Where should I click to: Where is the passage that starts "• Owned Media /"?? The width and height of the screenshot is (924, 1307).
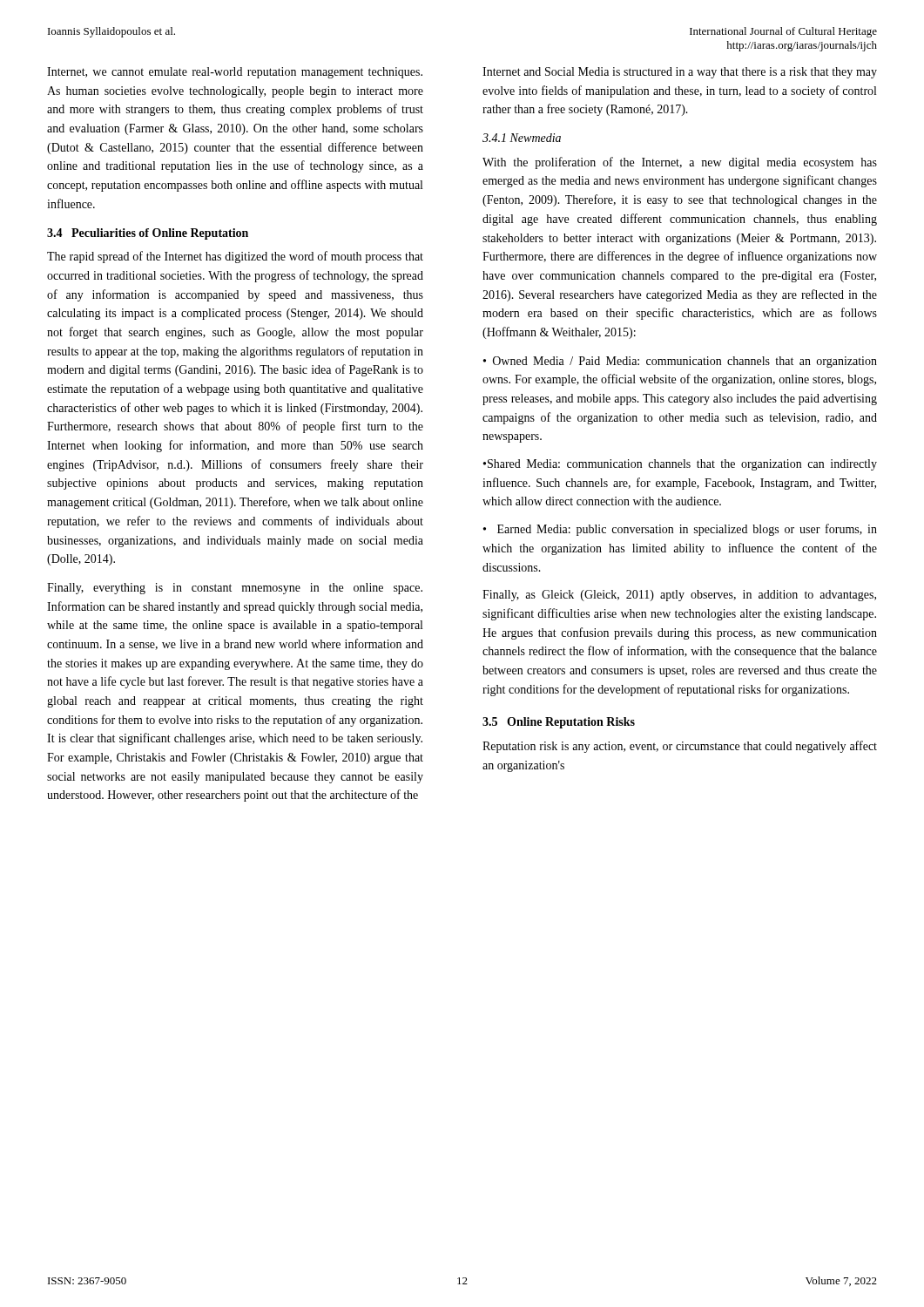click(680, 399)
